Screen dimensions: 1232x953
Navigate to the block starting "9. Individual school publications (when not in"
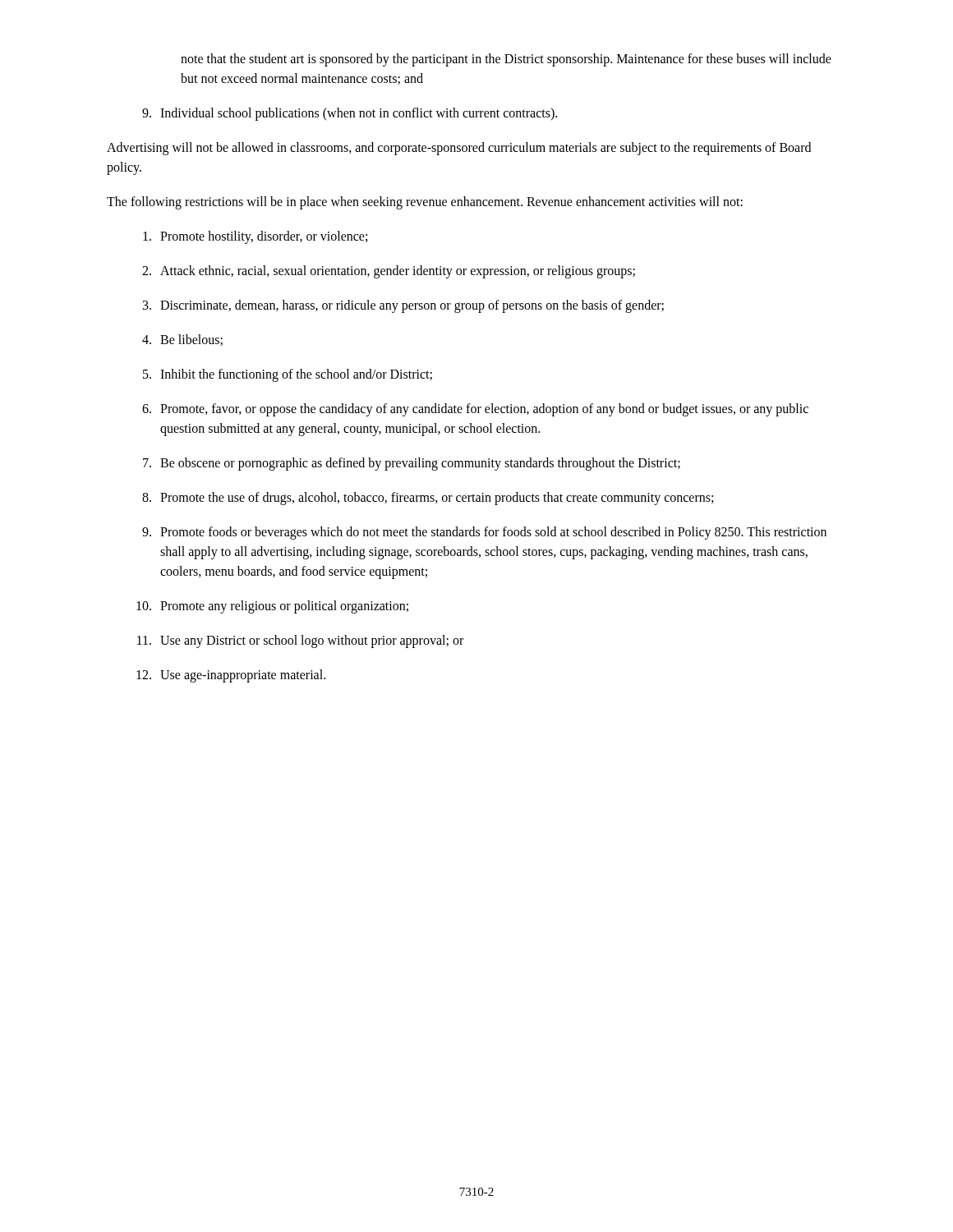coord(476,113)
